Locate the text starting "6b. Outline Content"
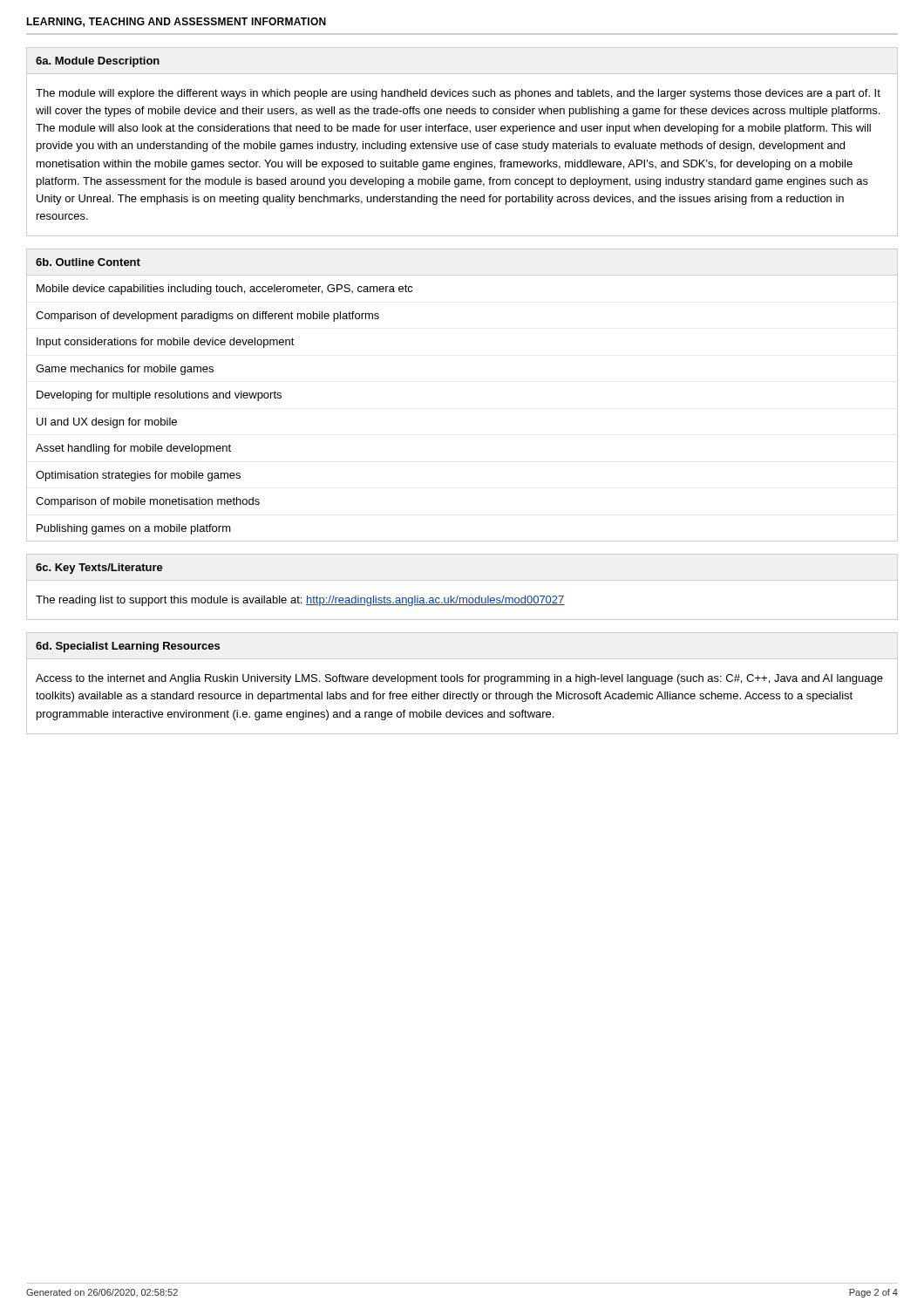The width and height of the screenshot is (924, 1308). (x=88, y=262)
